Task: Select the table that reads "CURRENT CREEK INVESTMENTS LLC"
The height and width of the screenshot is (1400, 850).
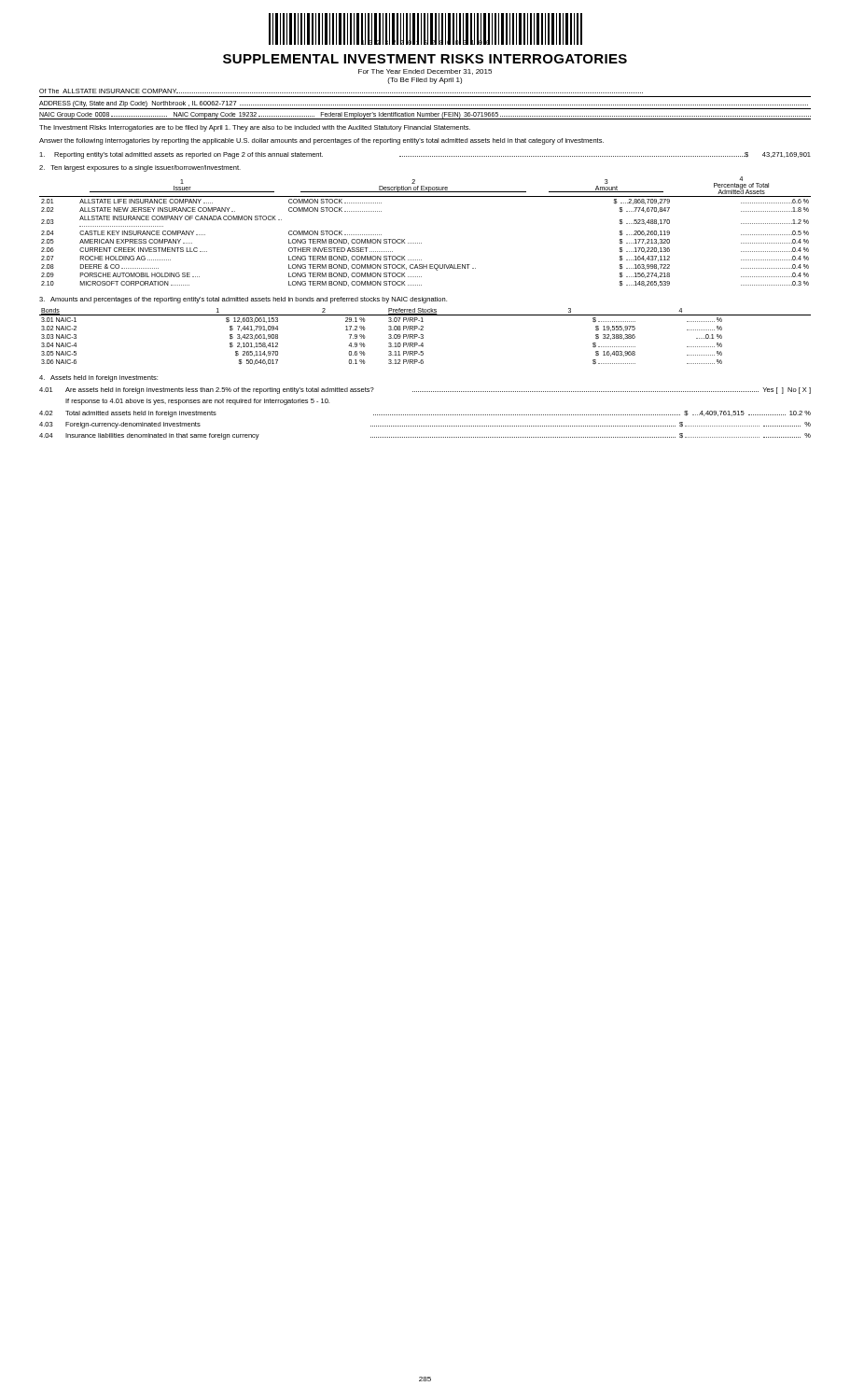Action: pos(425,231)
